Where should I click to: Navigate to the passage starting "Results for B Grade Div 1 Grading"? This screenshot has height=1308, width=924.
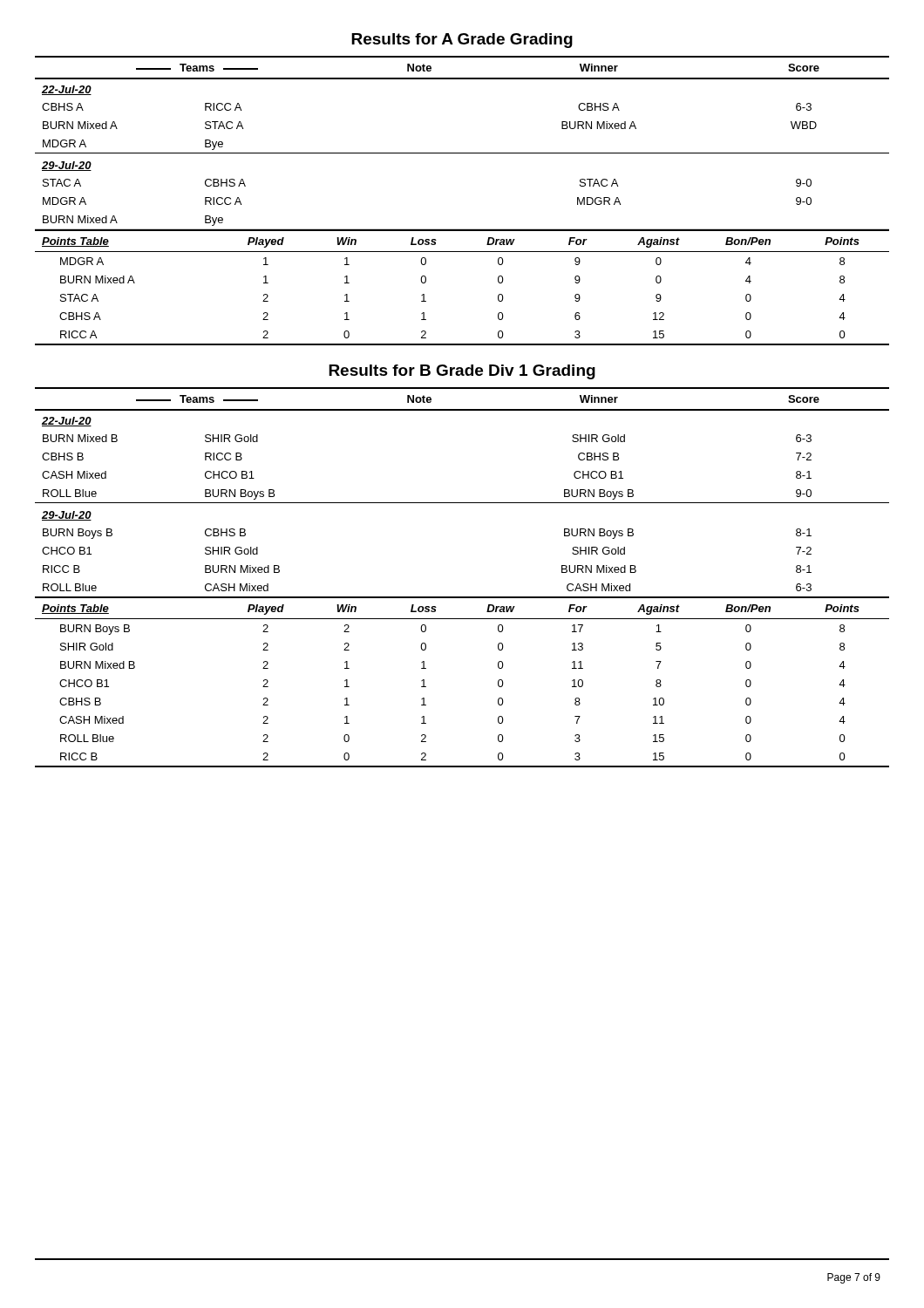tap(462, 370)
